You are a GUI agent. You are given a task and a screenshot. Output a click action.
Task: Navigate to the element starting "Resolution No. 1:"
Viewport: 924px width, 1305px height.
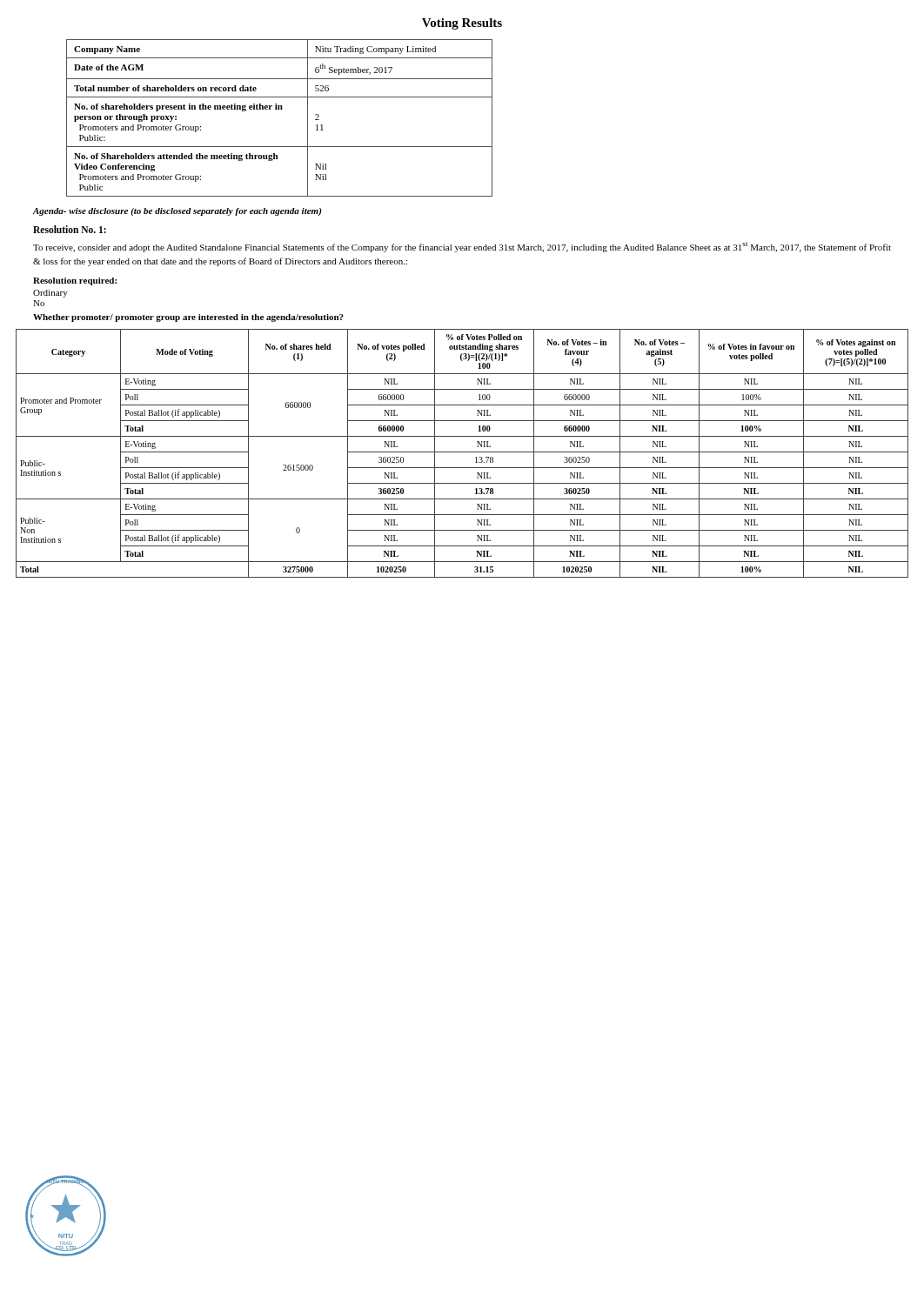pyautogui.click(x=70, y=229)
